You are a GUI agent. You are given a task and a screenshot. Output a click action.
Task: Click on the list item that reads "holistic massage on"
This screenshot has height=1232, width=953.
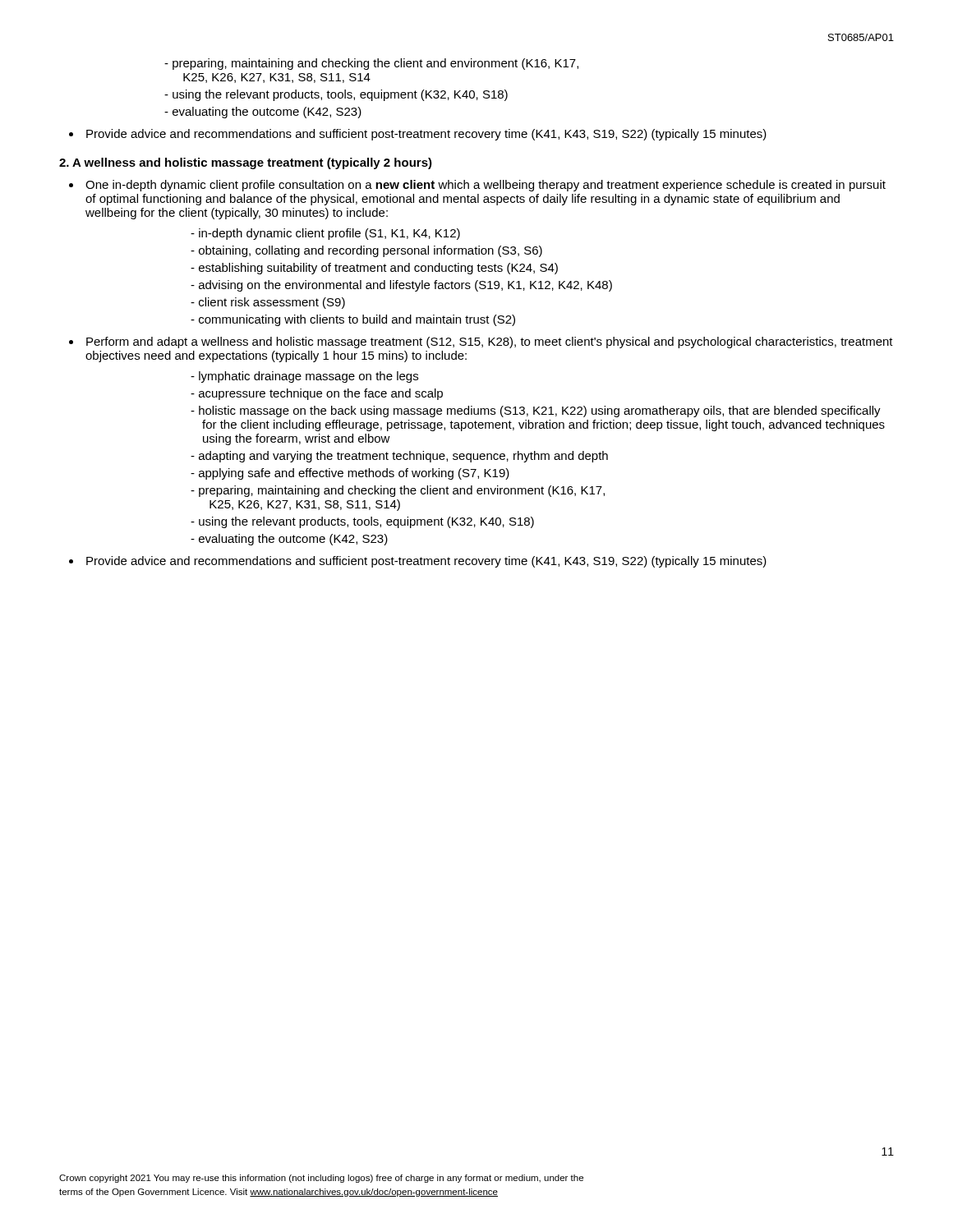pos(543,424)
